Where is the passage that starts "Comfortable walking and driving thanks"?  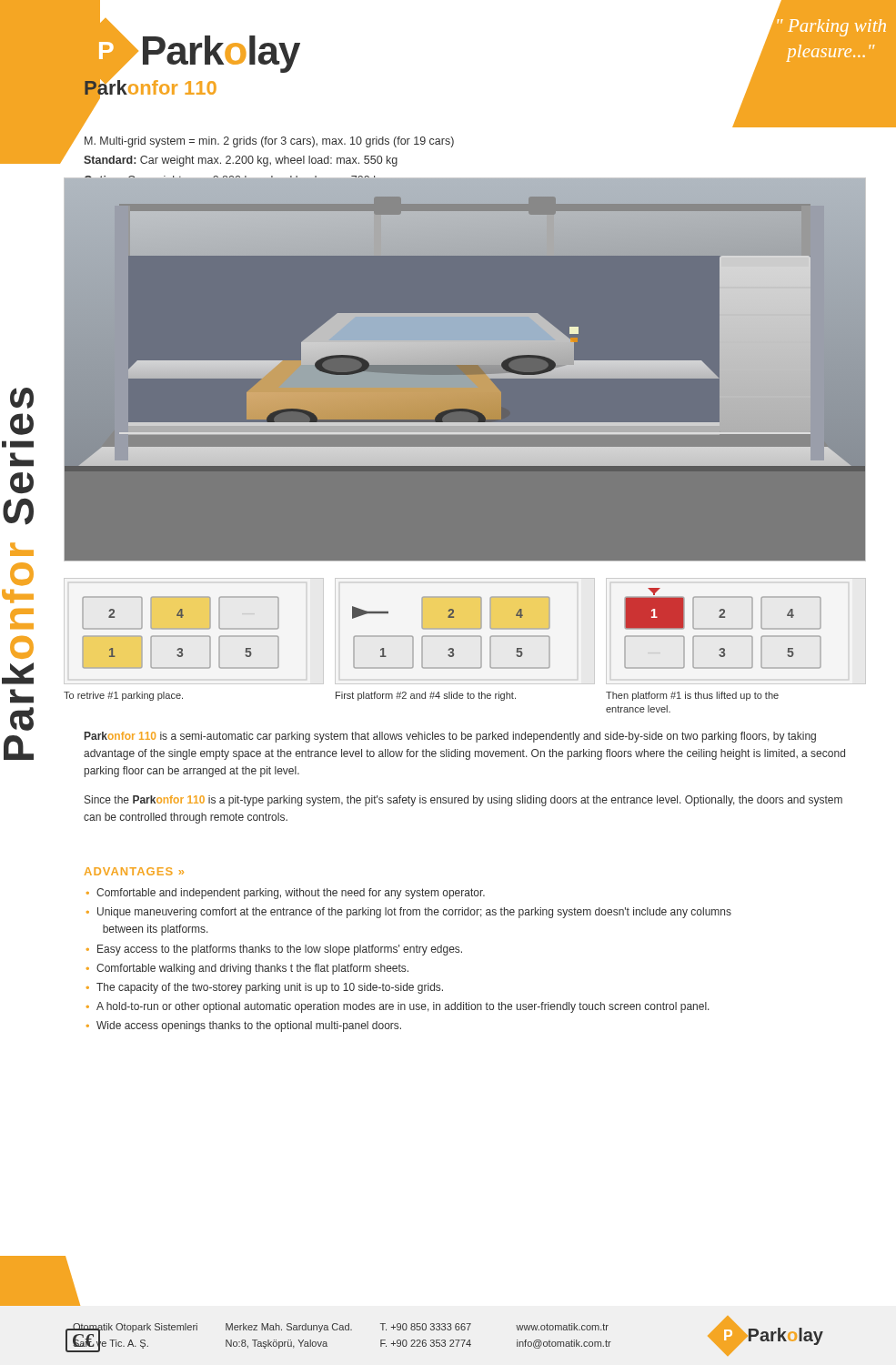point(253,968)
